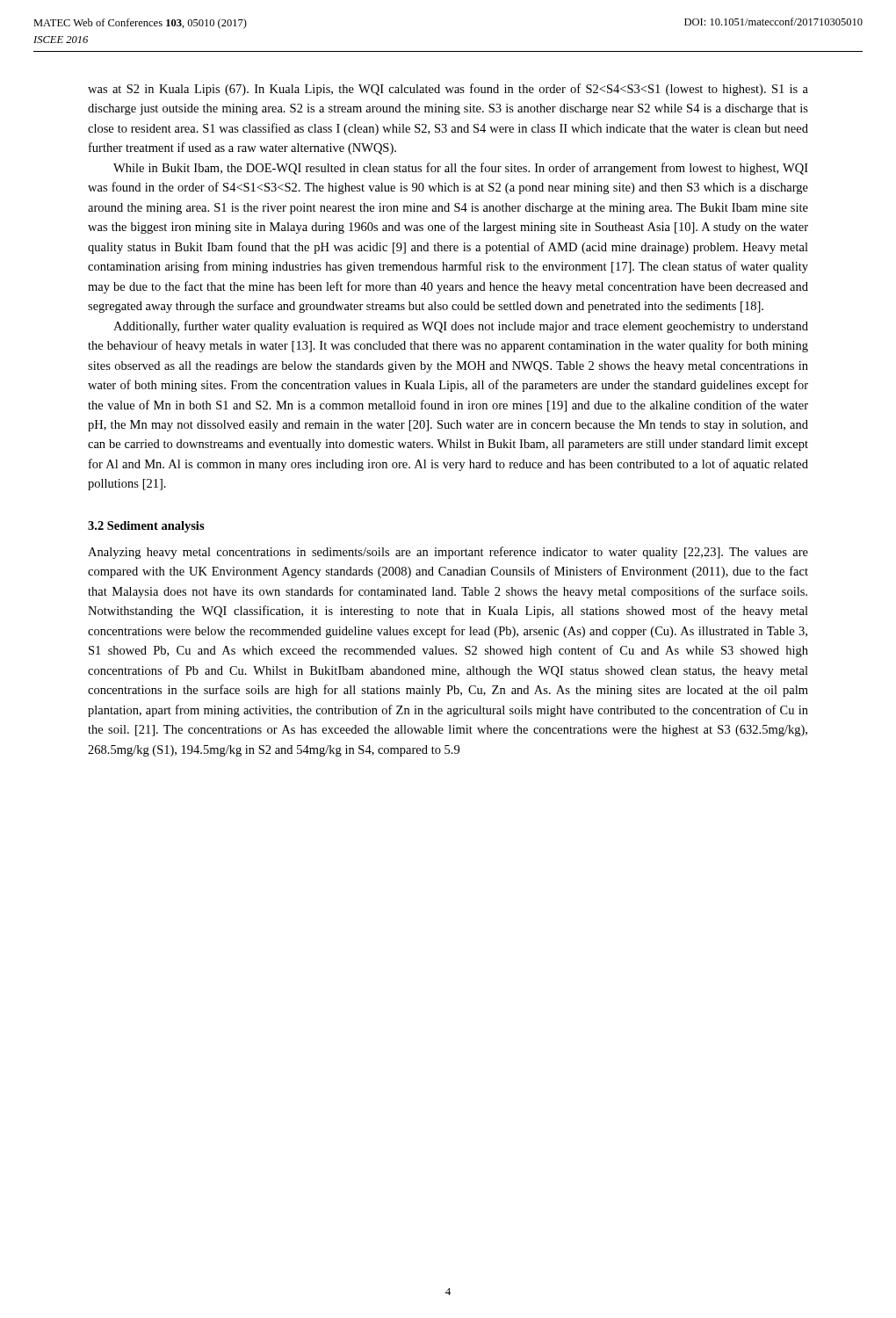The image size is (896, 1318).
Task: Select the element starting "was at S2 in Kuala Lipis"
Action: [x=448, y=119]
